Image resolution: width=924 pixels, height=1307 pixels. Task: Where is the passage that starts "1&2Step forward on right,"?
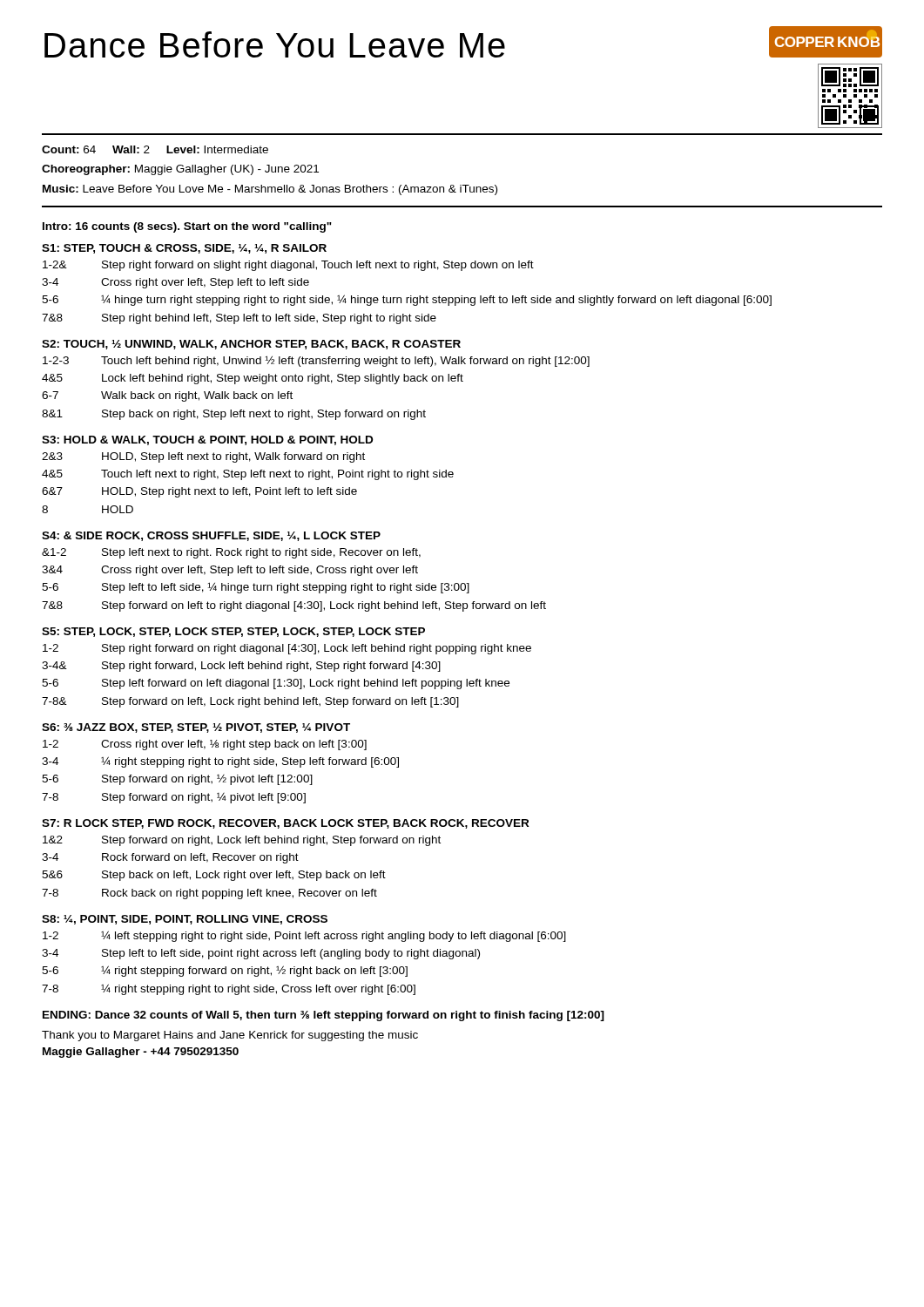[242, 841]
